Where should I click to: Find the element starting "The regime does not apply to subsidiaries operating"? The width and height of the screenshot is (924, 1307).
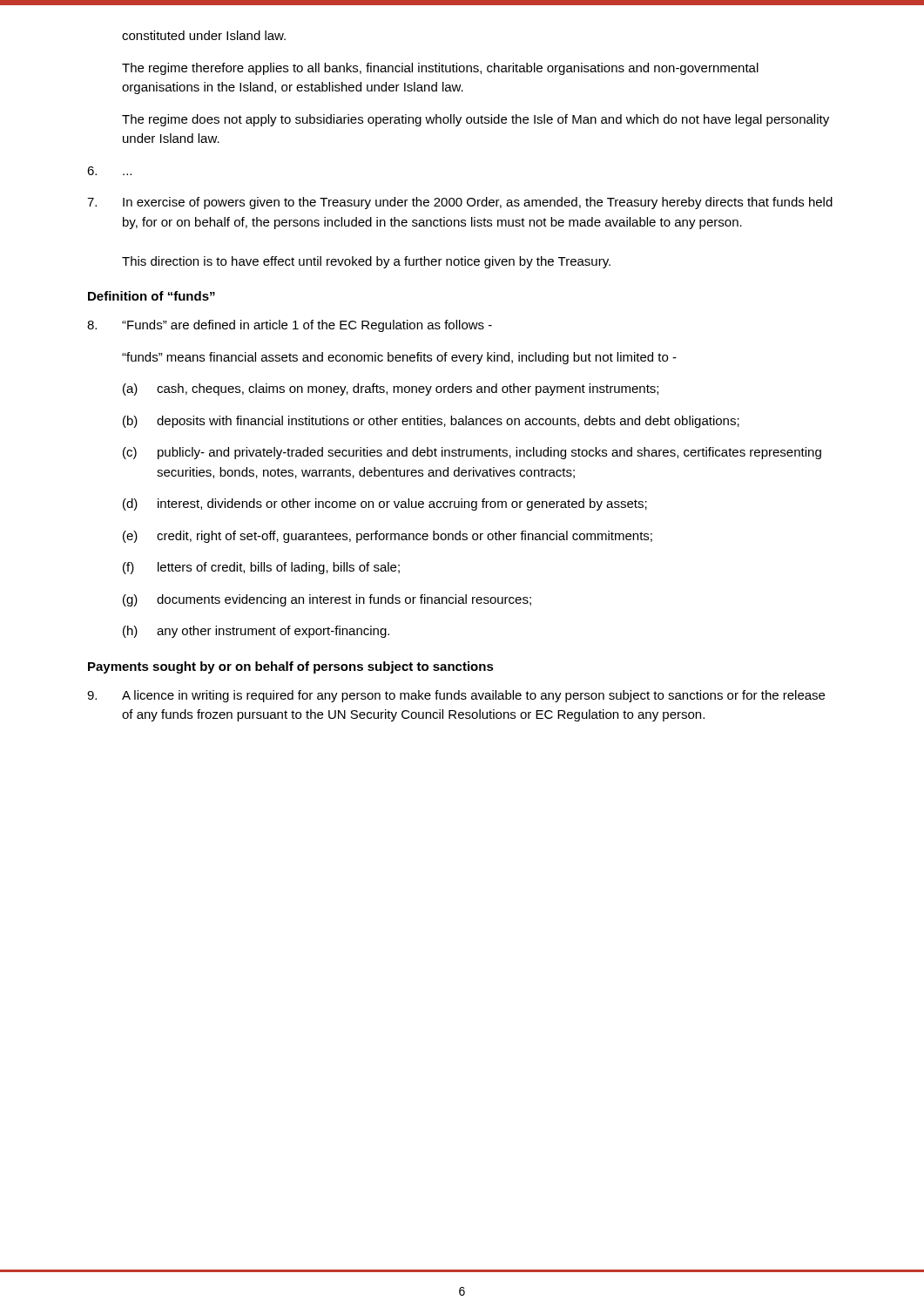[x=476, y=128]
